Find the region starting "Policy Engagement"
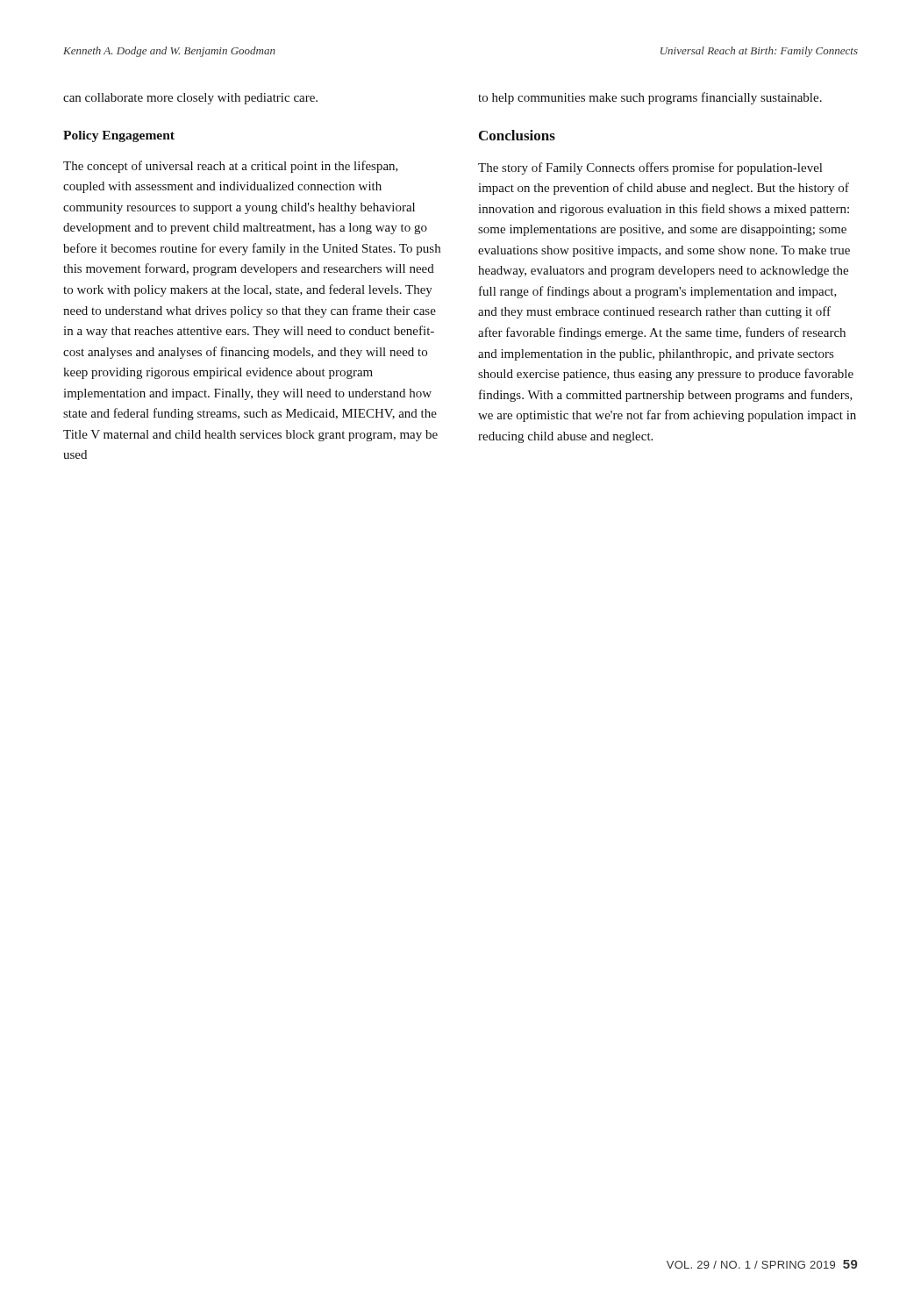Viewport: 921px width, 1316px height. (x=119, y=134)
